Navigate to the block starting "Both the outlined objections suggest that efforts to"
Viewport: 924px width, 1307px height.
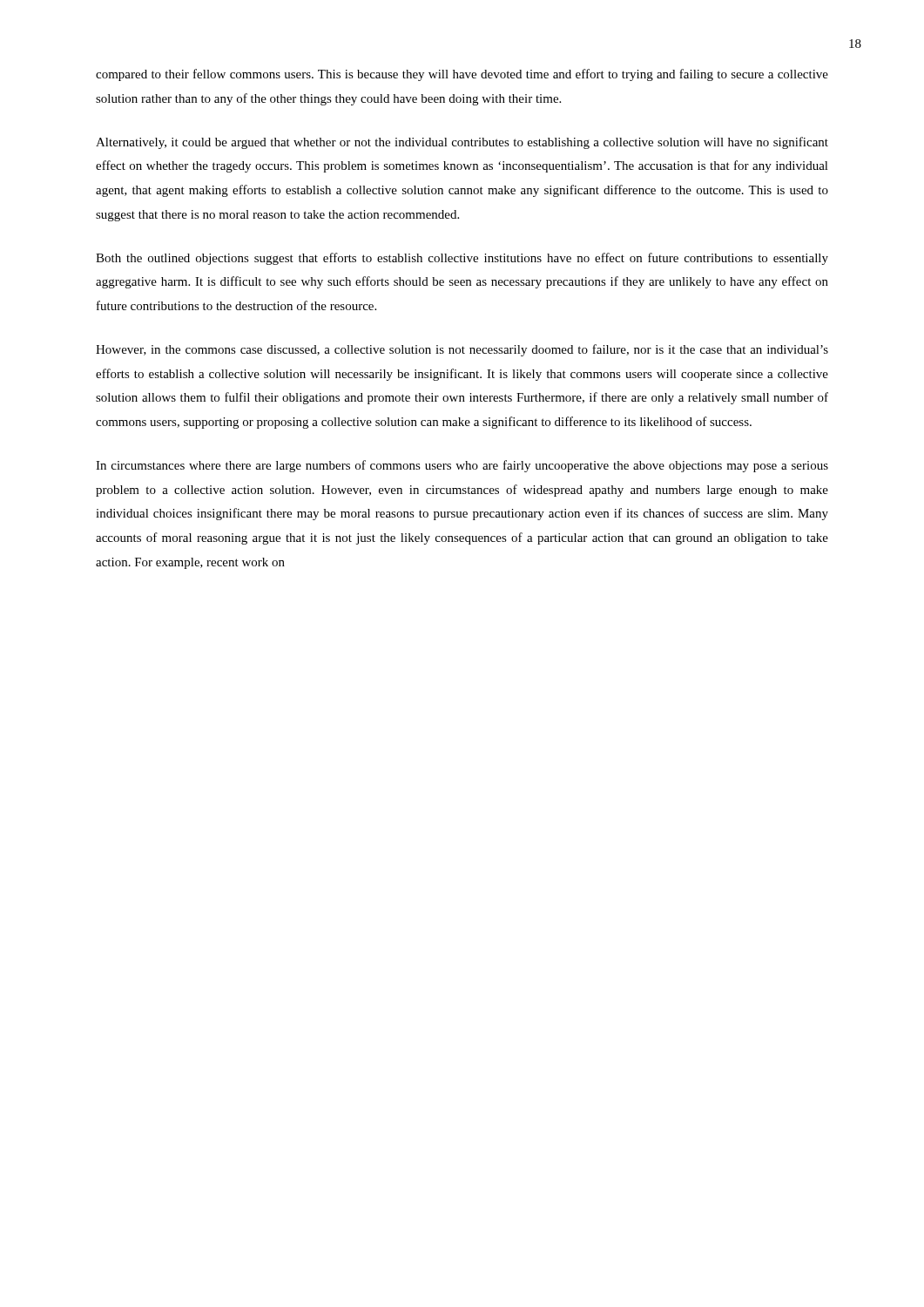pyautogui.click(x=462, y=282)
